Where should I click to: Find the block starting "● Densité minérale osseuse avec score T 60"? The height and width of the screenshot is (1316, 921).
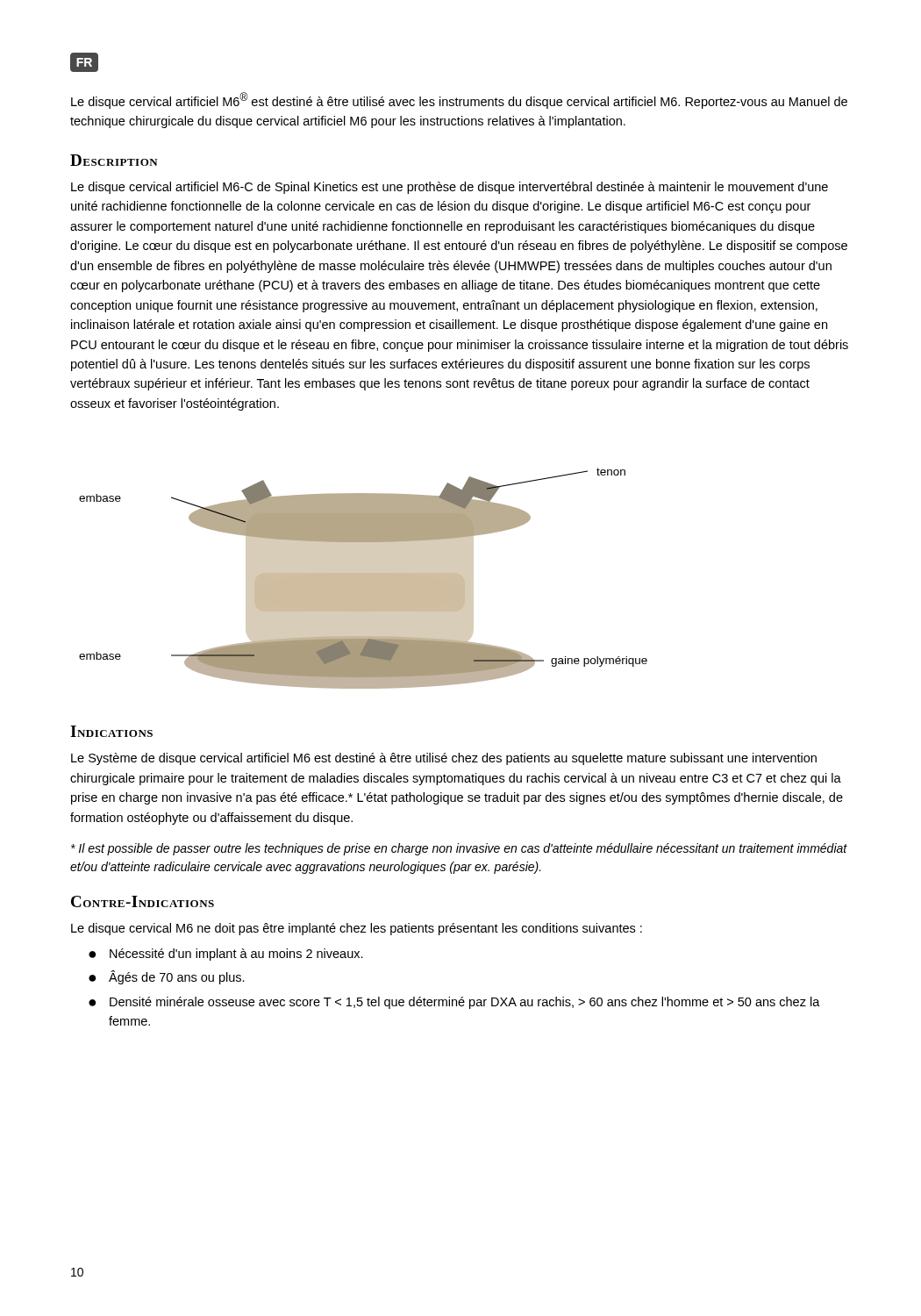(x=469, y=1012)
